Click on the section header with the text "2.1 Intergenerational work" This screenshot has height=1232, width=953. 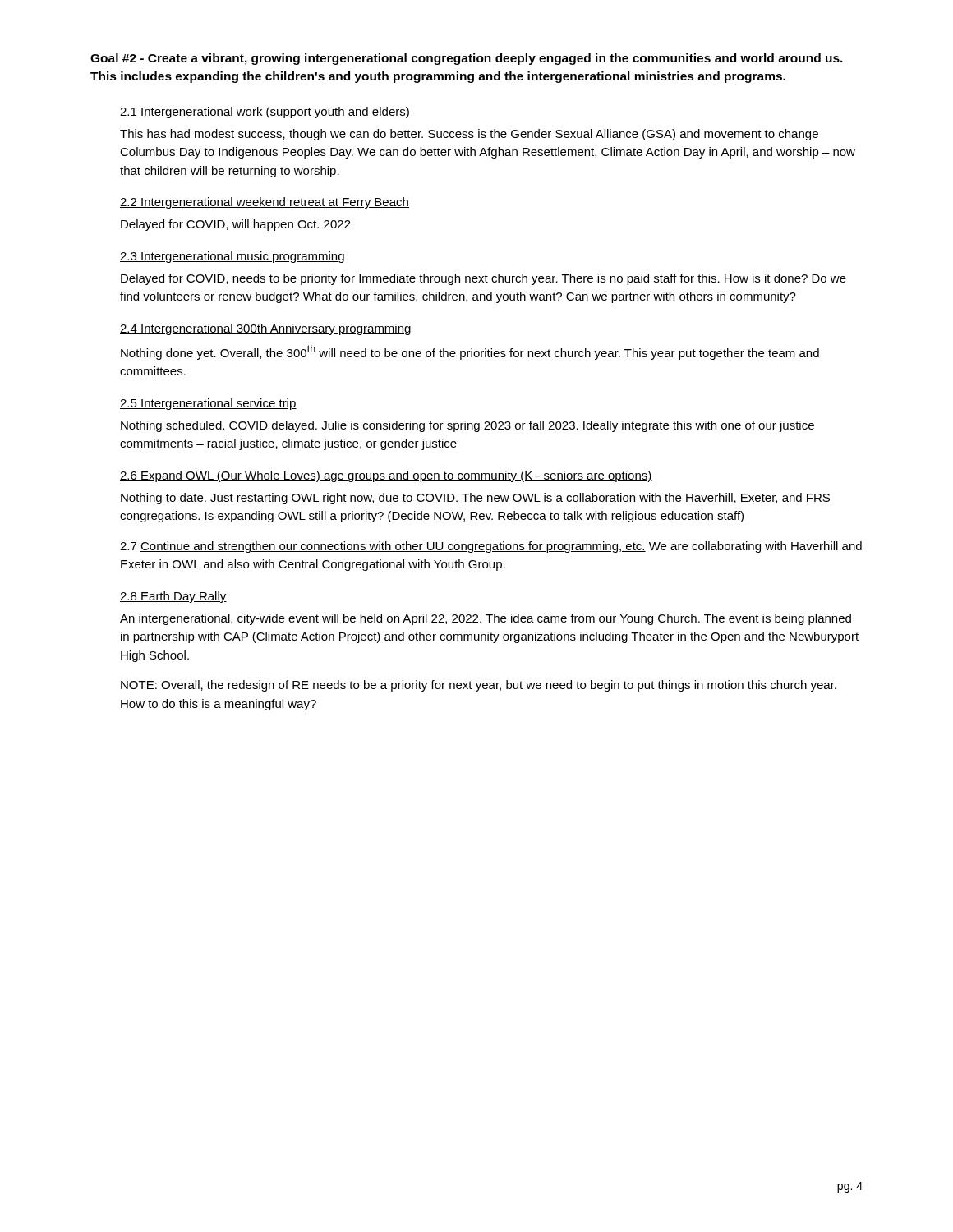(x=265, y=111)
